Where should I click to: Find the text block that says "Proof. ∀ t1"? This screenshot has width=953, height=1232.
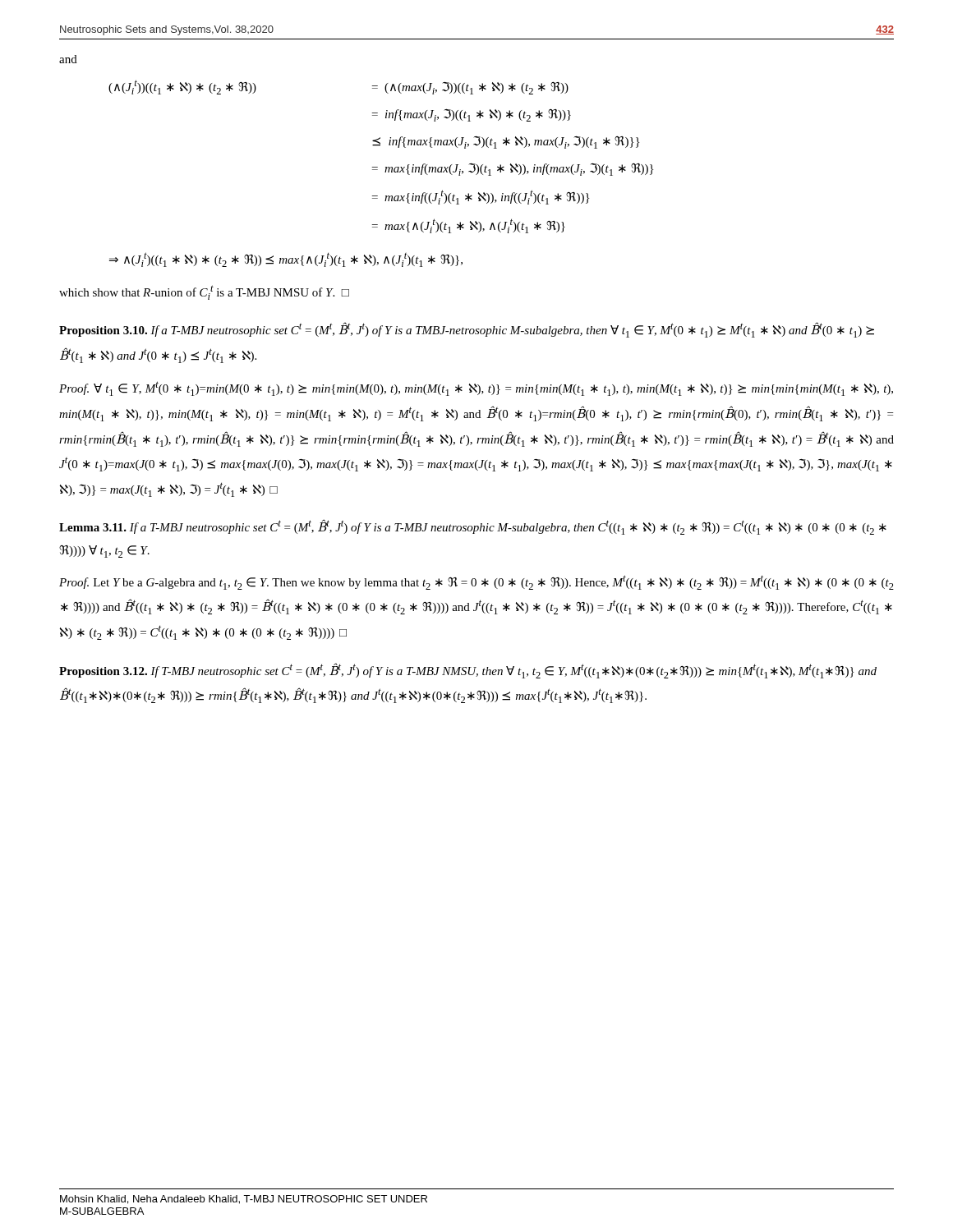click(x=476, y=439)
